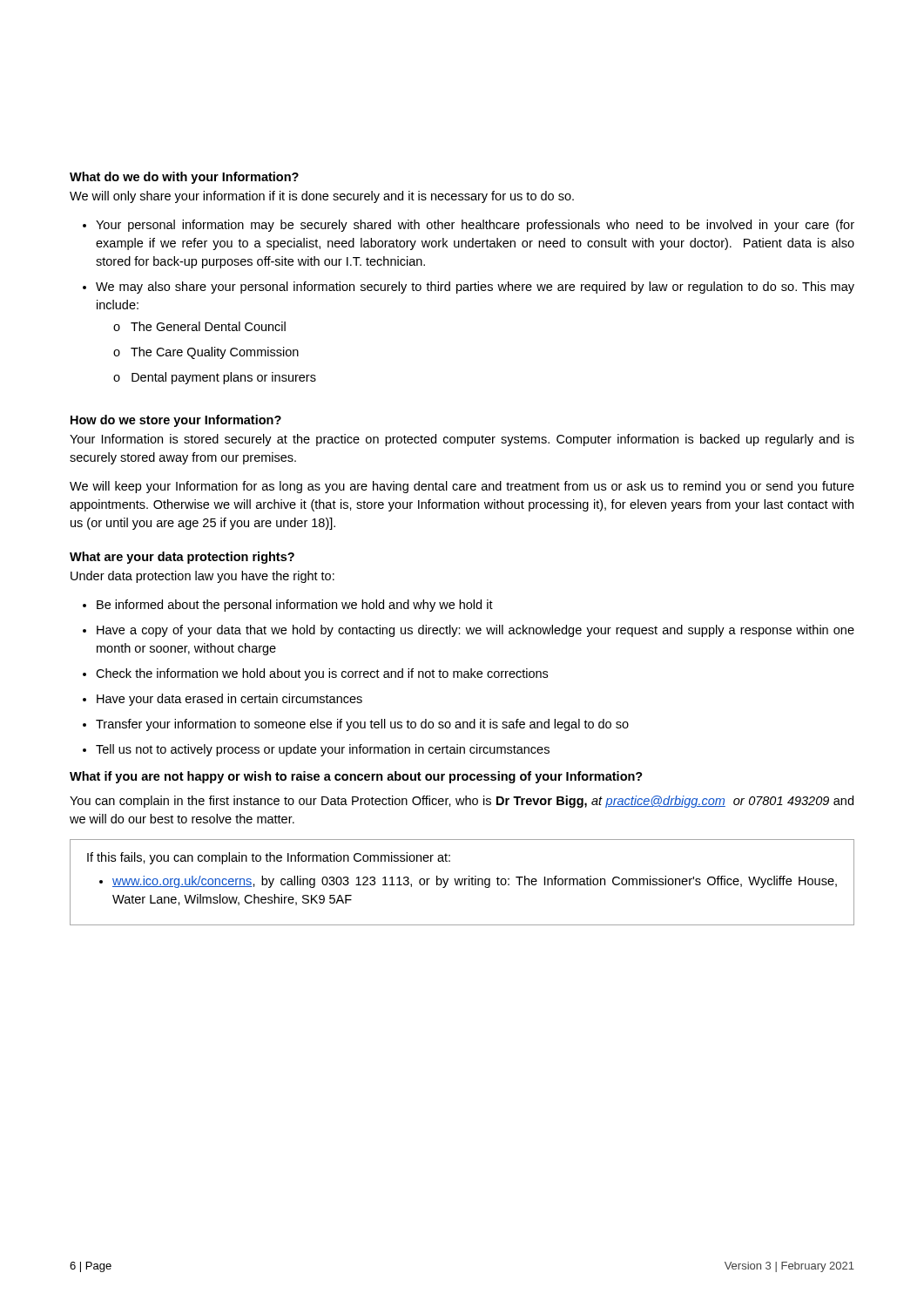Find the passage starting "www.ico.org.uk/concerns, by calling 0303 123 1113, or by"

tap(475, 890)
